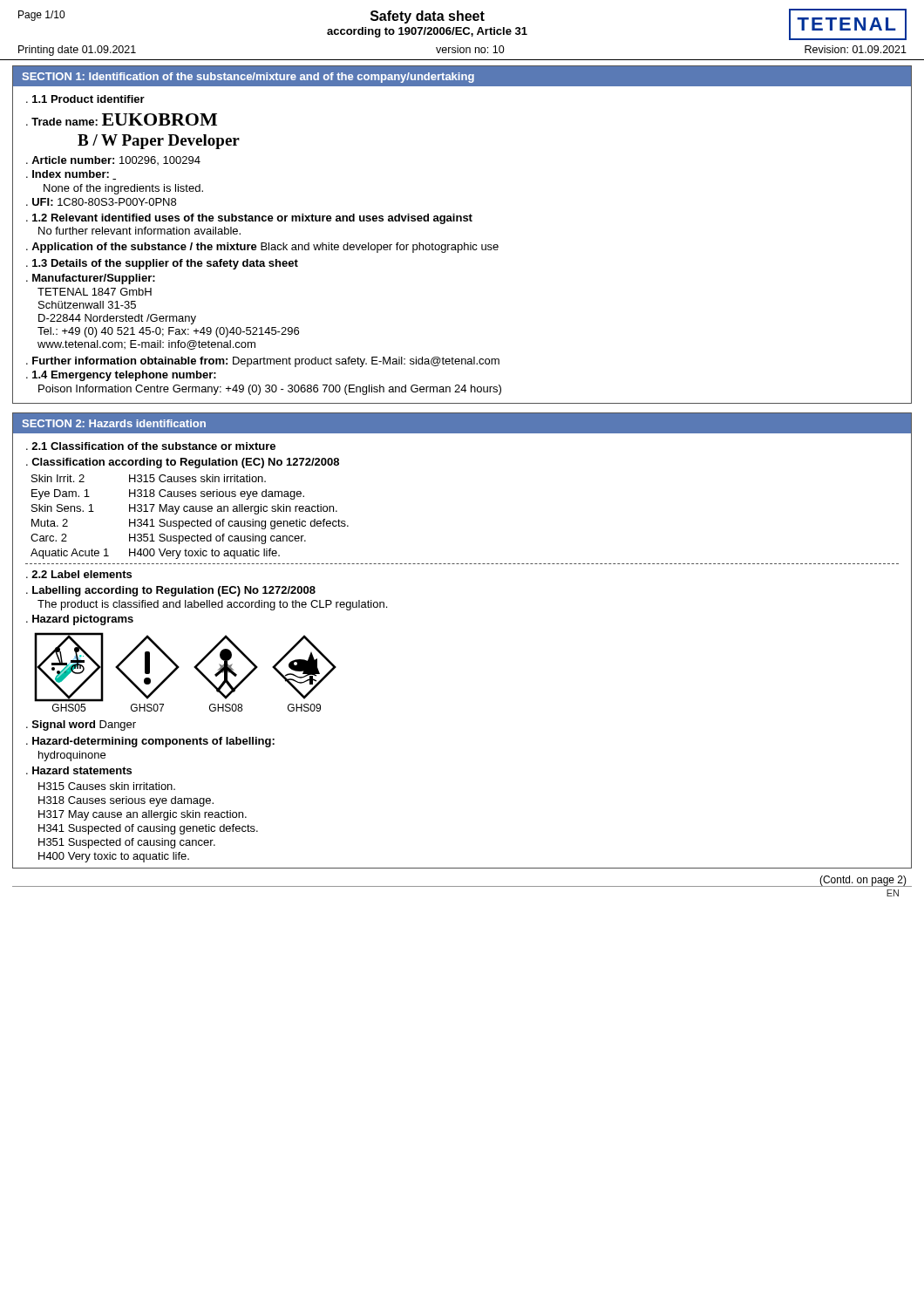This screenshot has height=1308, width=924.
Task: Find the region starting ". 1.4 Emergency telephone"
Action: pyautogui.click(x=121, y=374)
